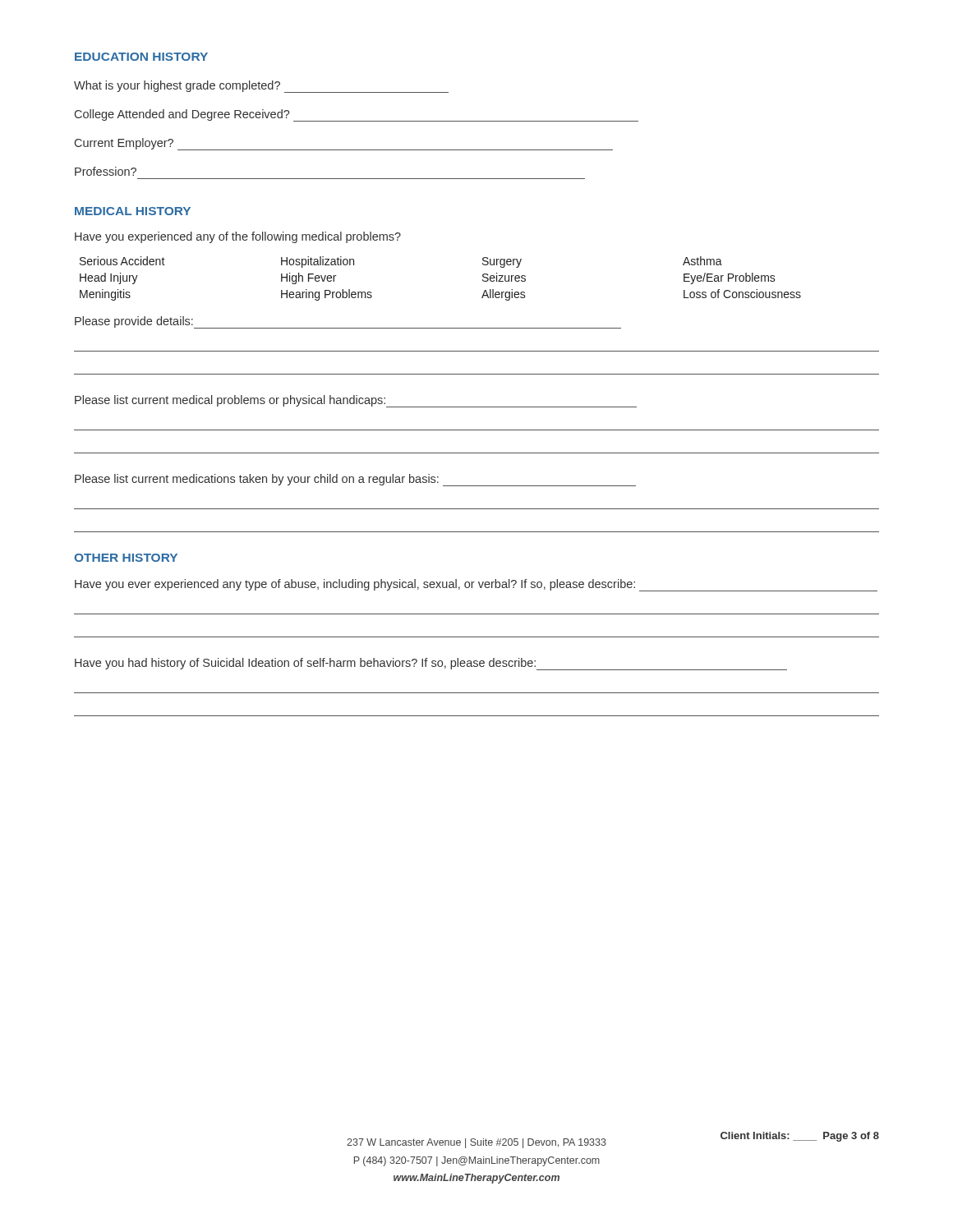This screenshot has width=953, height=1232.
Task: Navigate to the block starting "Please list current medications taken"
Action: click(x=476, y=502)
